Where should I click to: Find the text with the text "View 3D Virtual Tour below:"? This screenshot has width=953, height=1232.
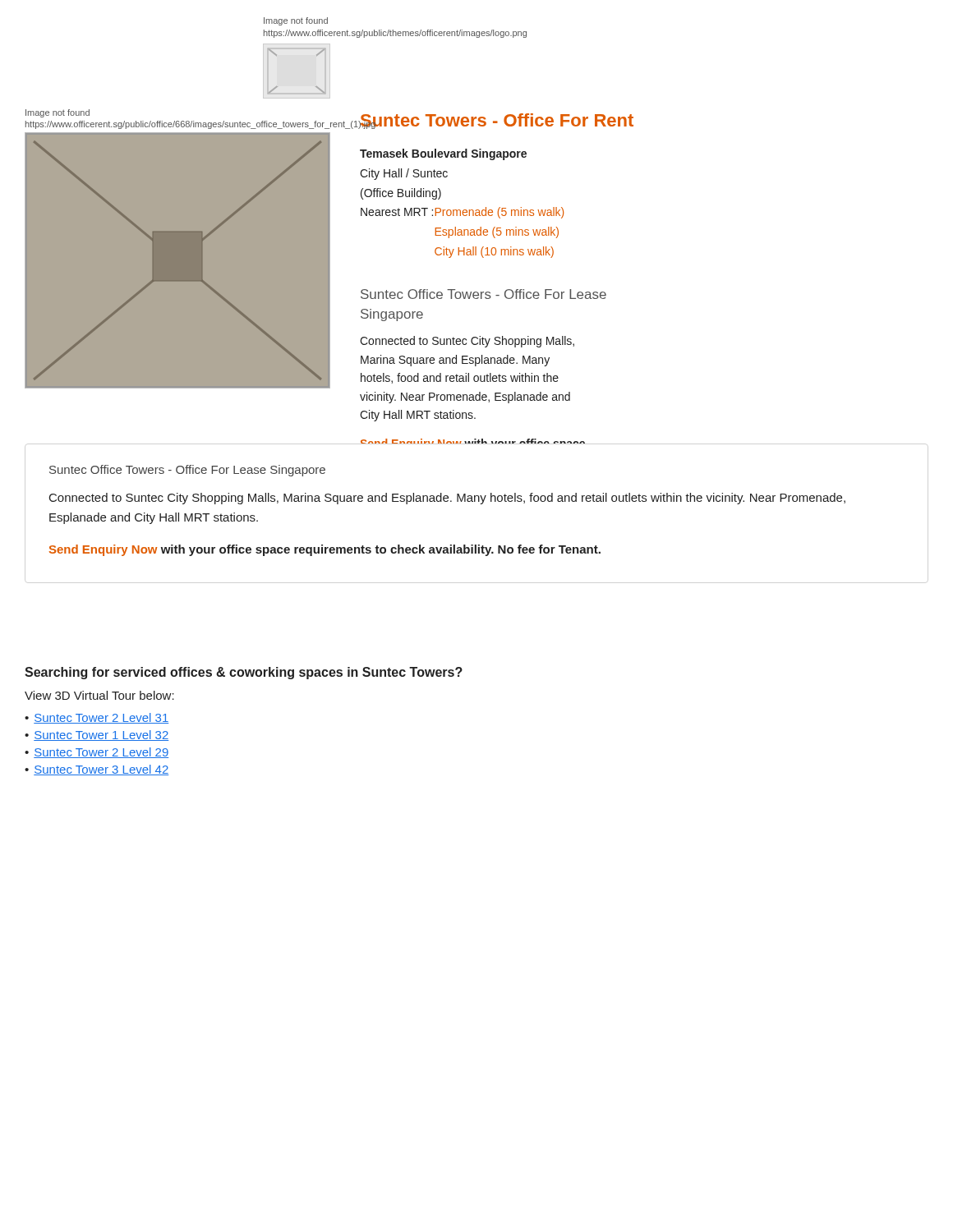pyautogui.click(x=100, y=695)
